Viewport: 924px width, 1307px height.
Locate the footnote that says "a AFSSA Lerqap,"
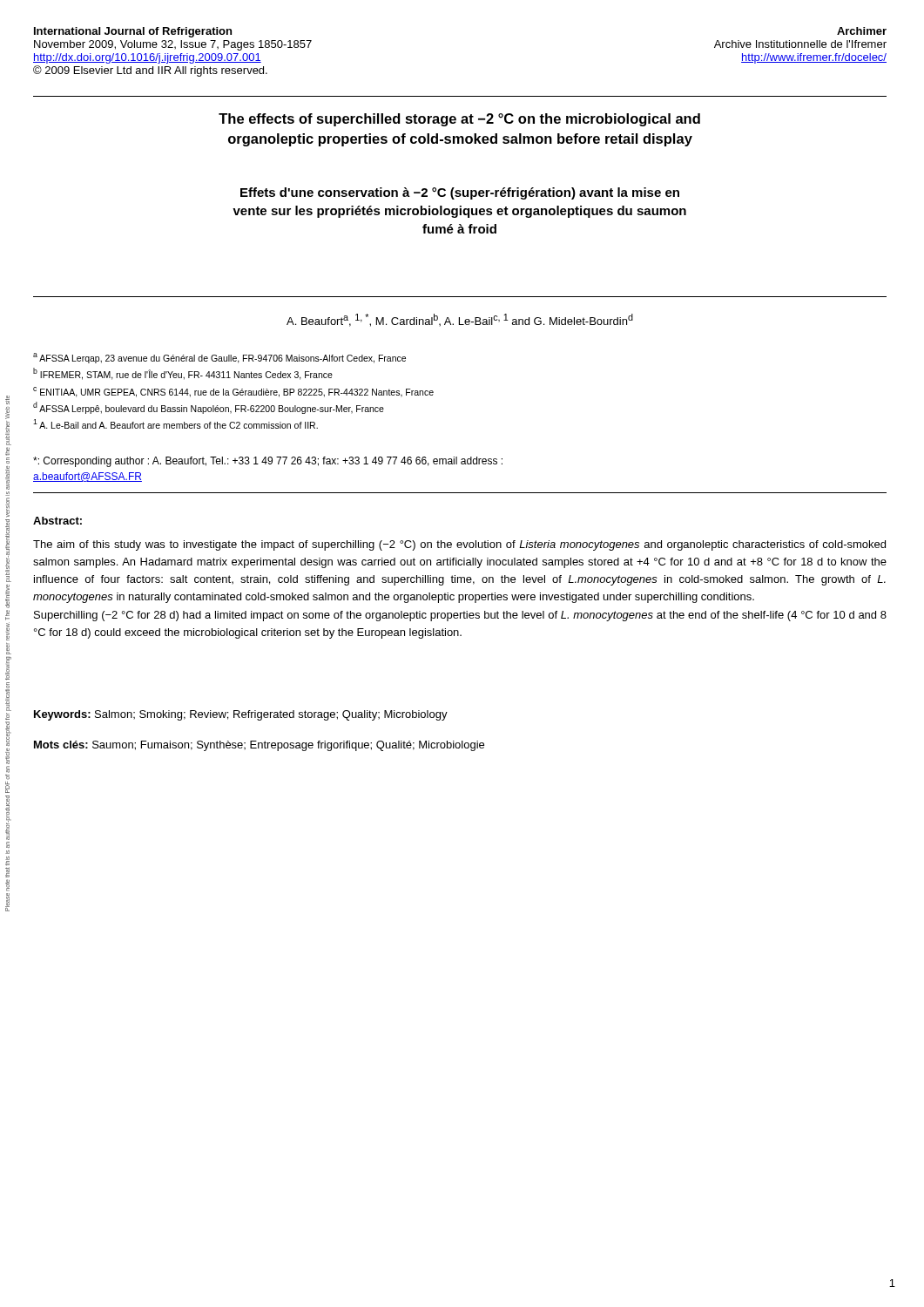click(x=233, y=390)
